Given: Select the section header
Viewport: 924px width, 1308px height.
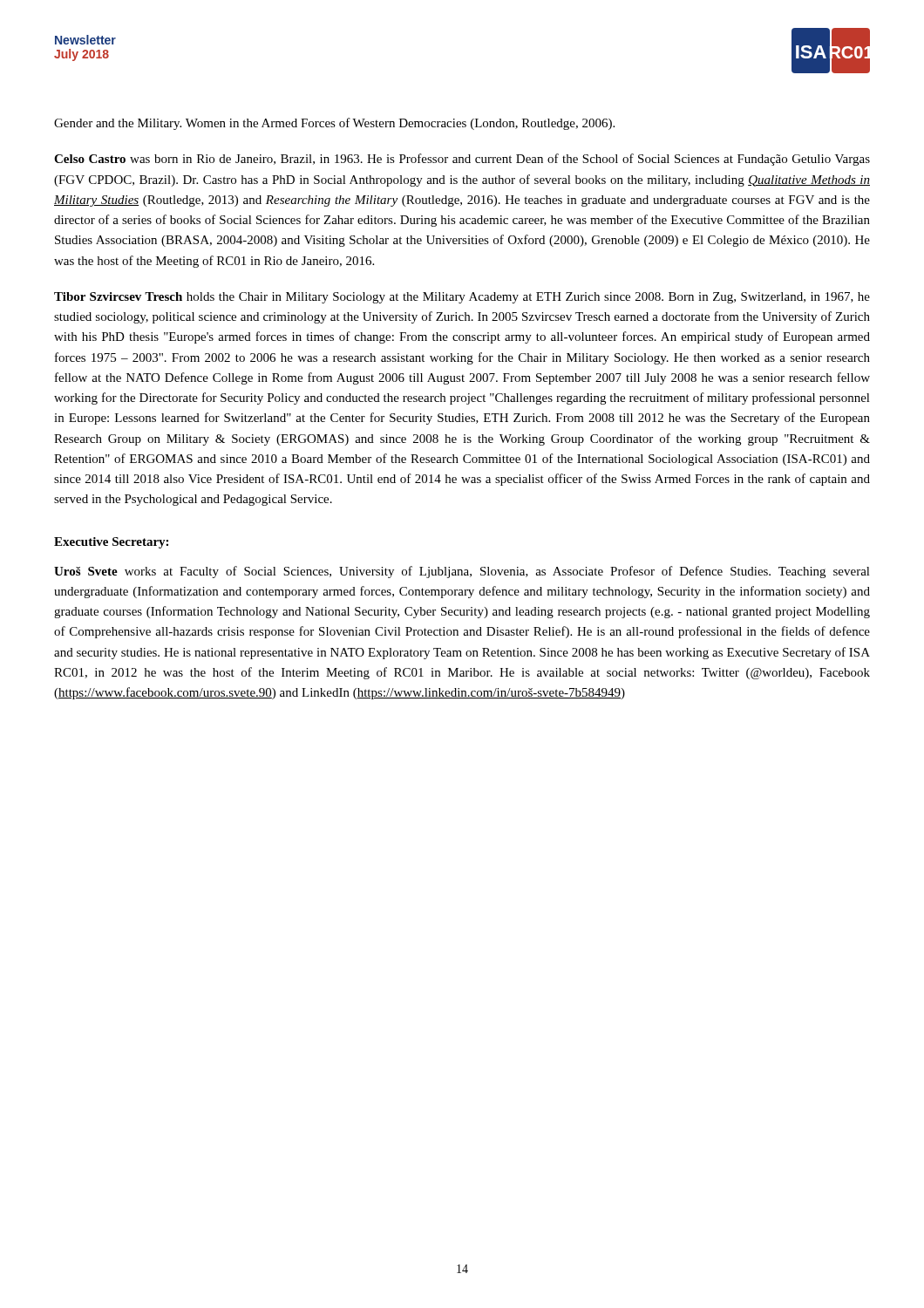Looking at the screenshot, I should tap(112, 541).
